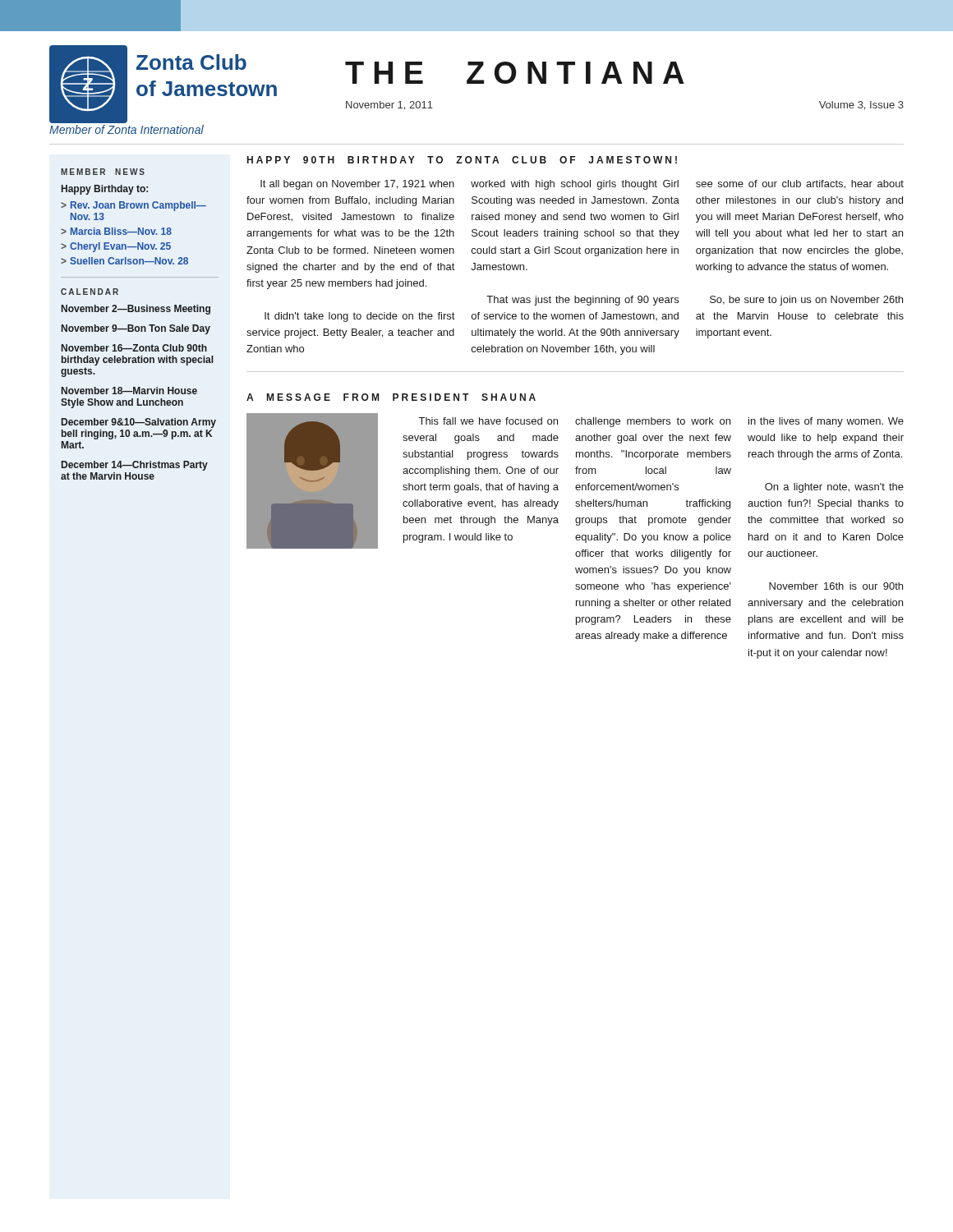Viewport: 953px width, 1232px height.
Task: Find the text that reads "November 1, 2011"
Action: point(389,105)
